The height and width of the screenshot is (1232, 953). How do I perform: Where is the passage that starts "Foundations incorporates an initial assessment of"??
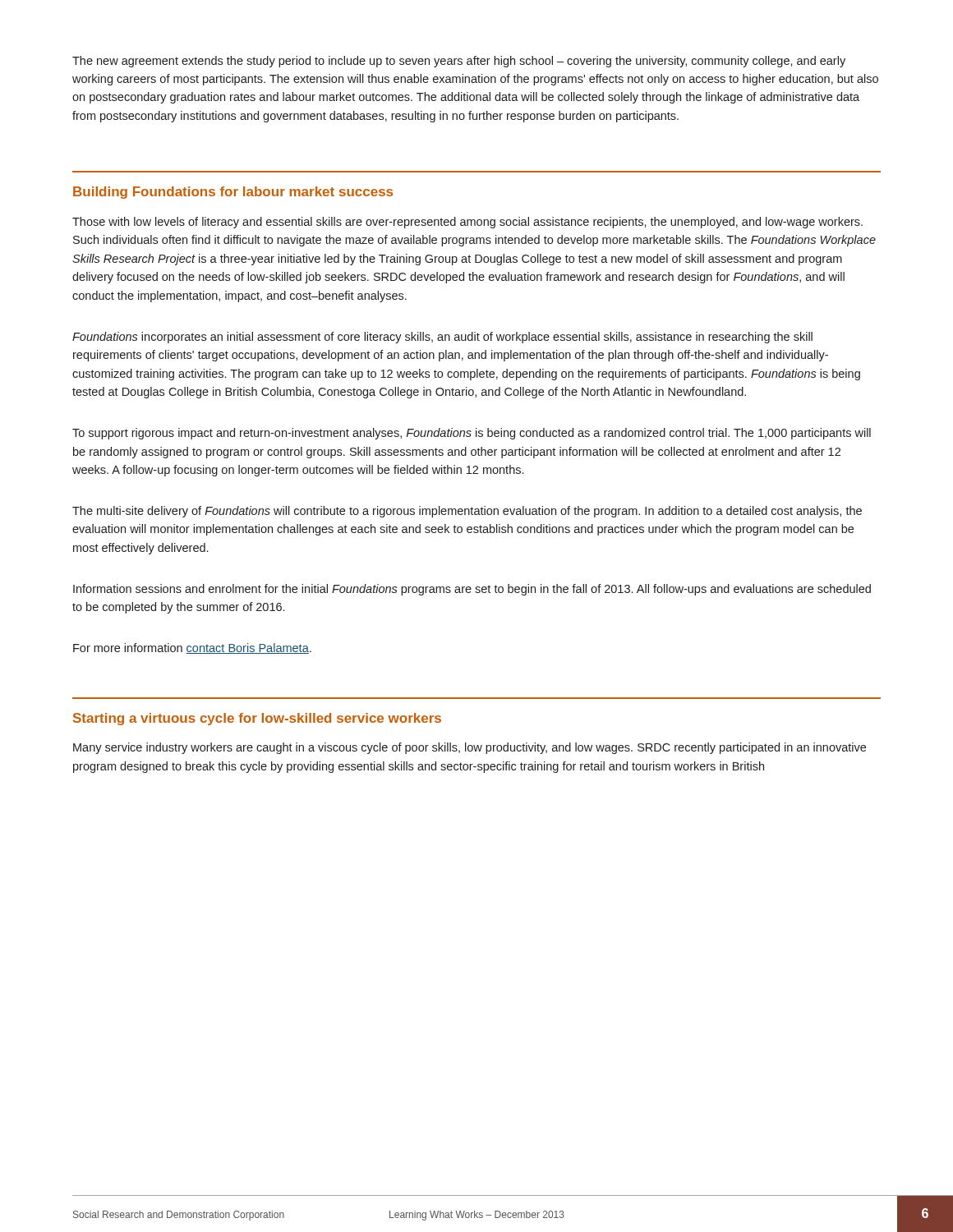pyautogui.click(x=476, y=364)
